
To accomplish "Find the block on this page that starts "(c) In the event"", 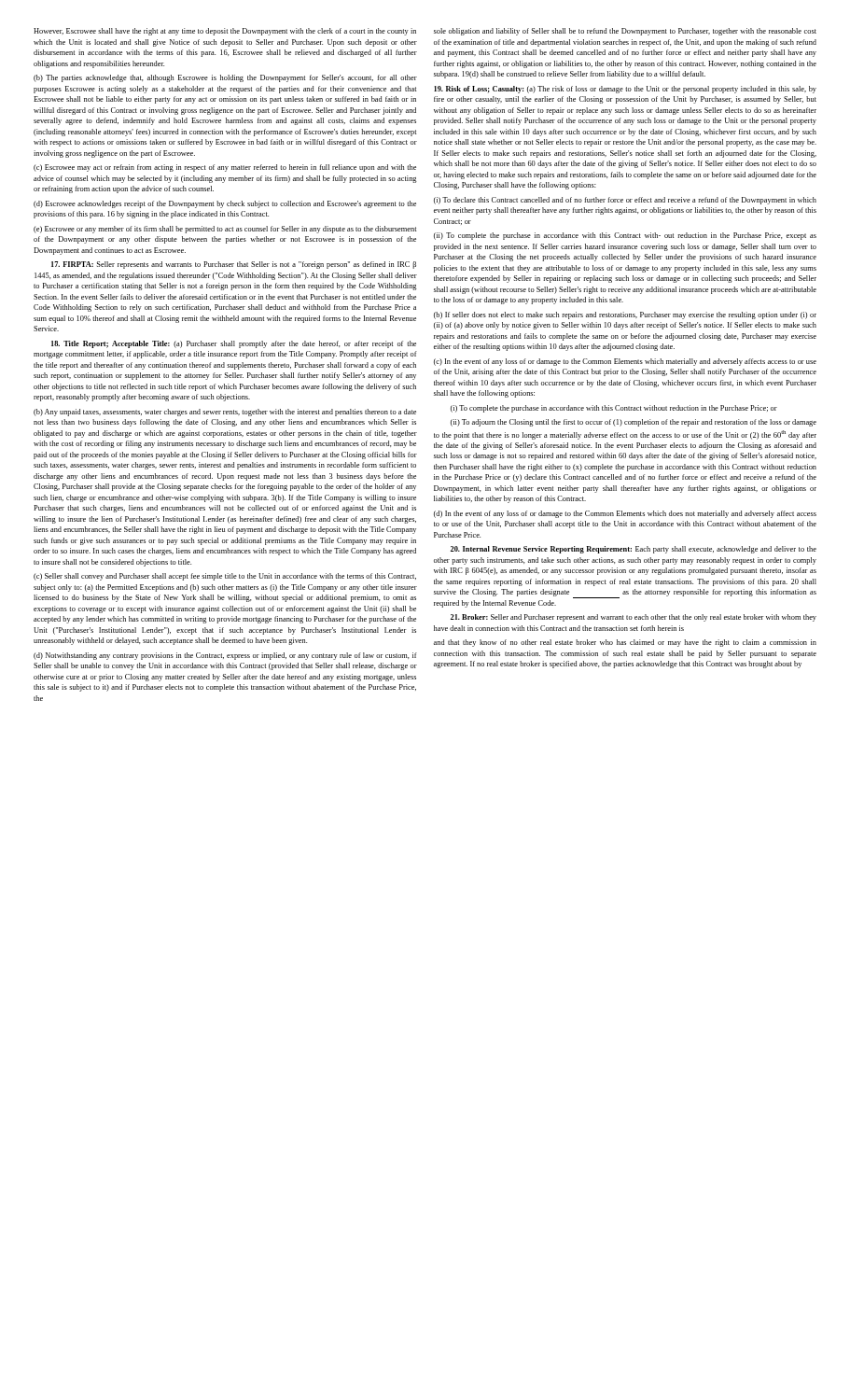I will tap(625, 378).
